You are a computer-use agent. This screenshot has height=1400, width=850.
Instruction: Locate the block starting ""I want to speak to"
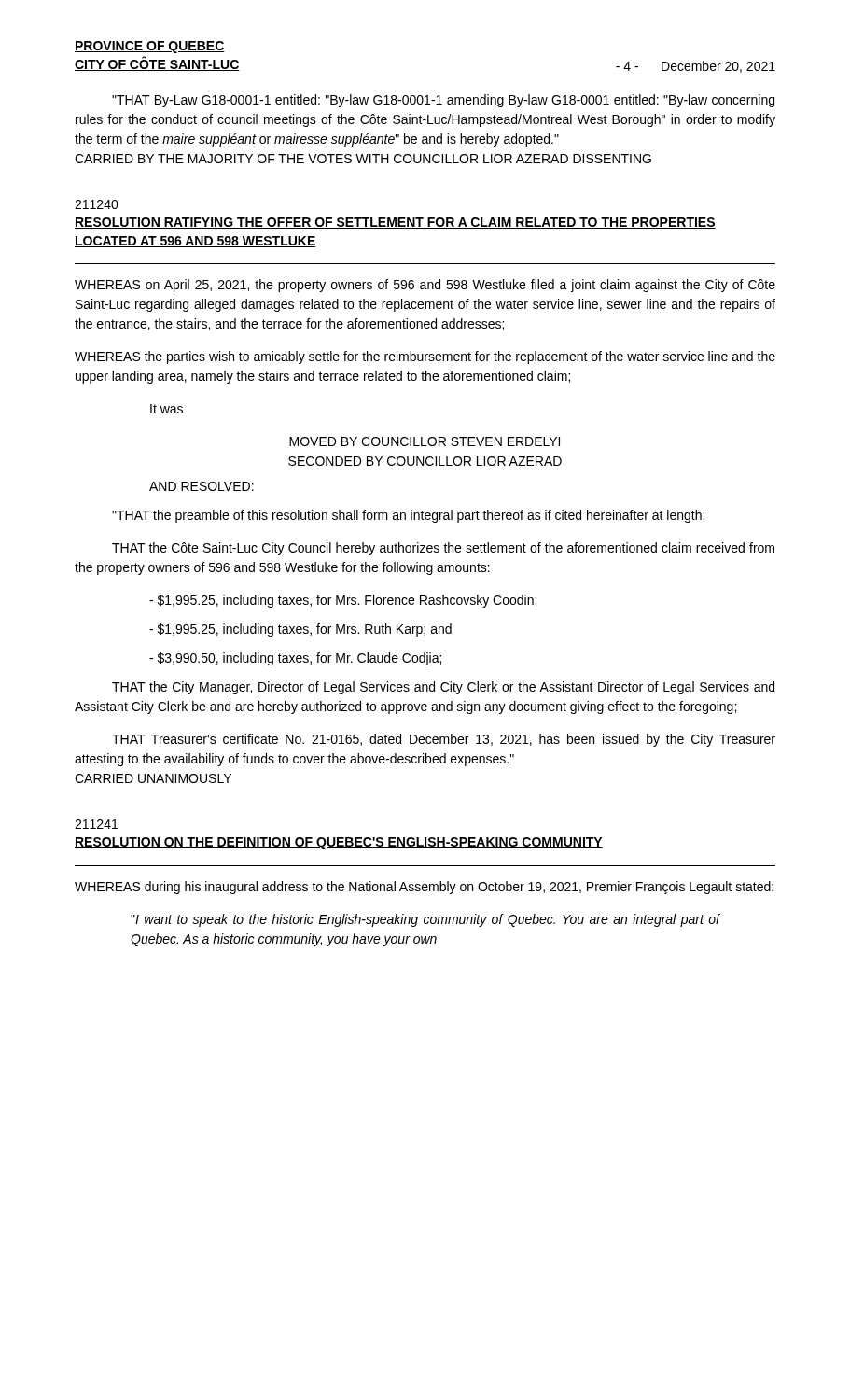[425, 929]
